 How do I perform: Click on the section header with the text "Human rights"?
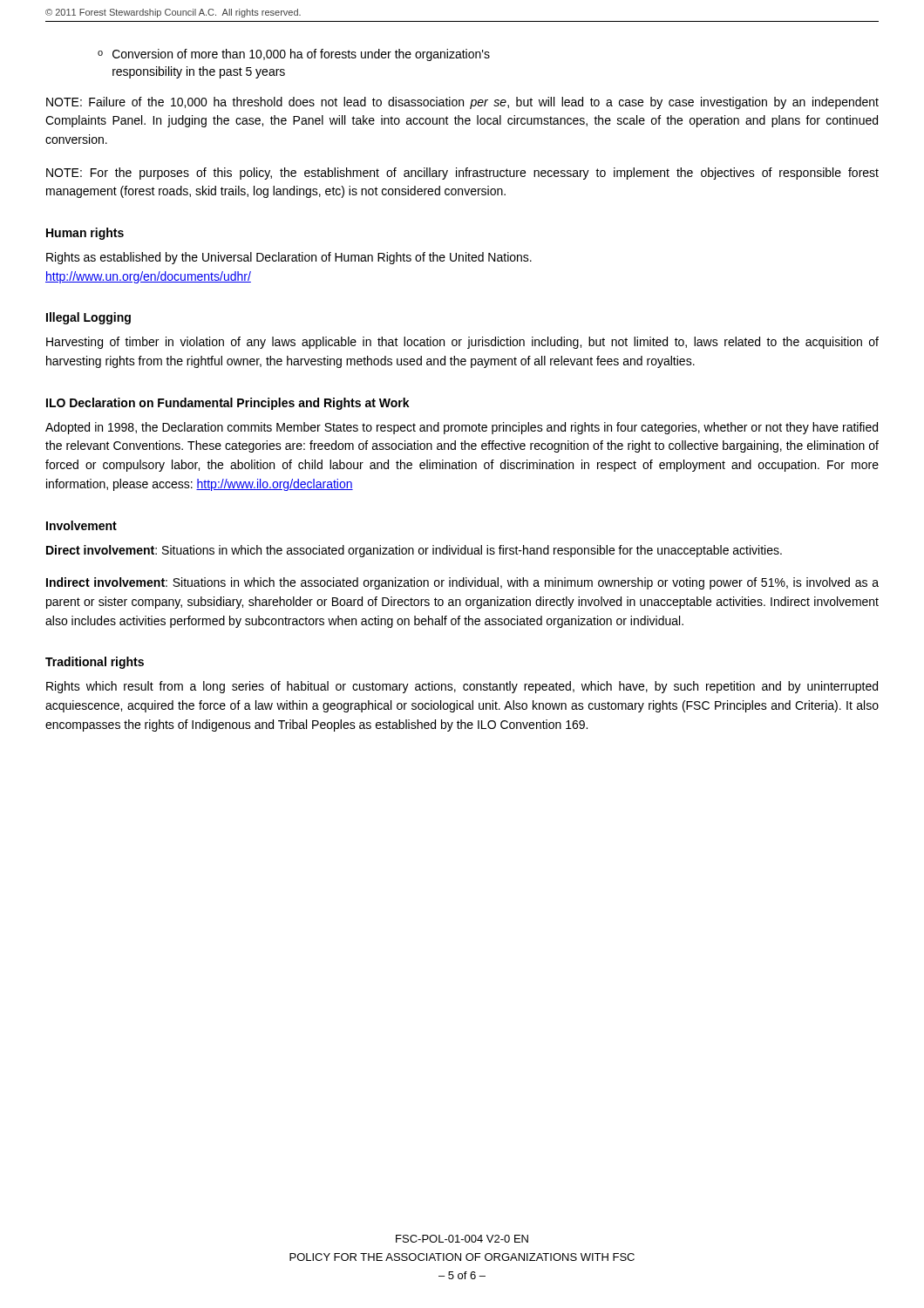point(85,233)
